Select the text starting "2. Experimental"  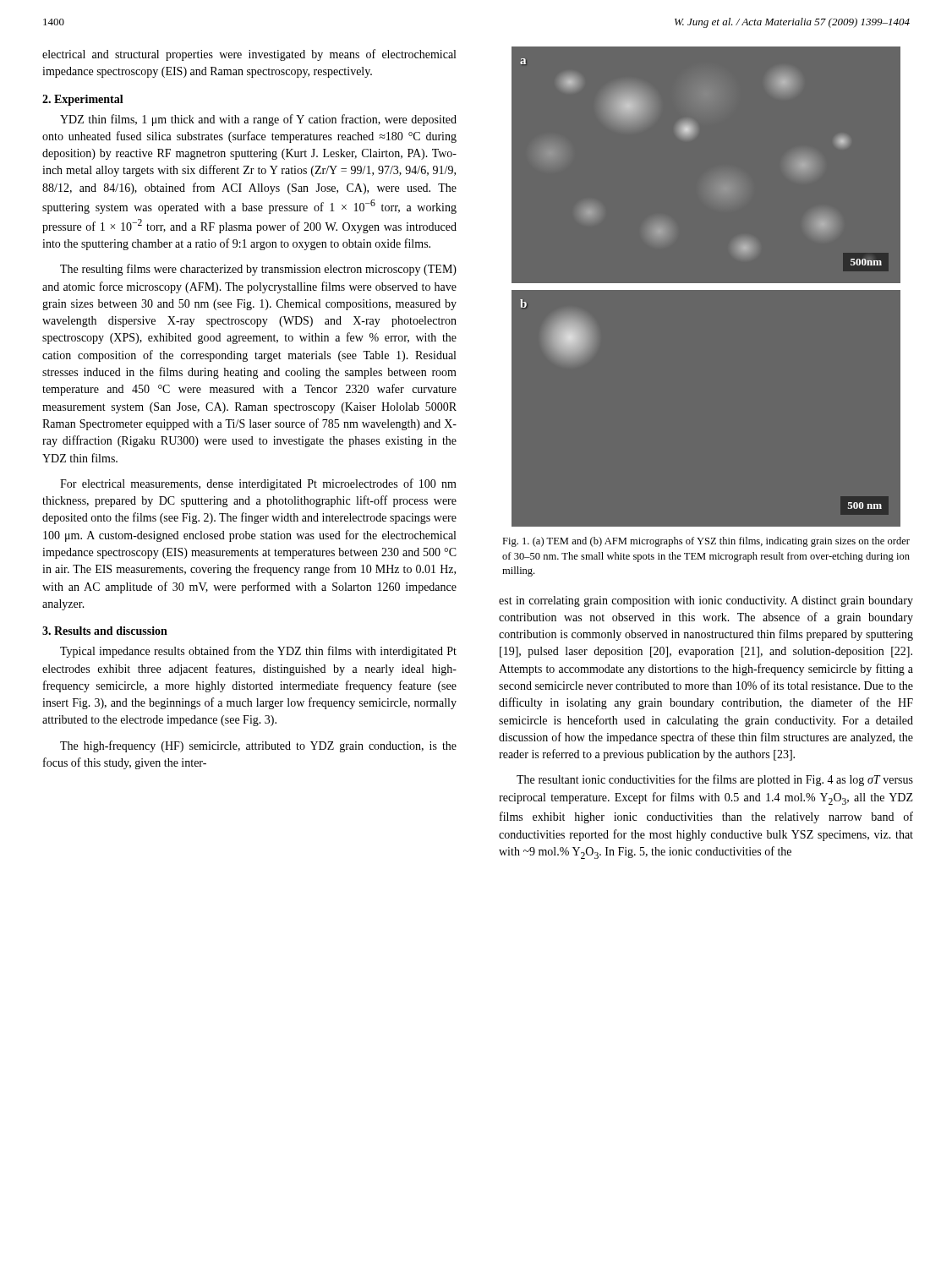83,99
